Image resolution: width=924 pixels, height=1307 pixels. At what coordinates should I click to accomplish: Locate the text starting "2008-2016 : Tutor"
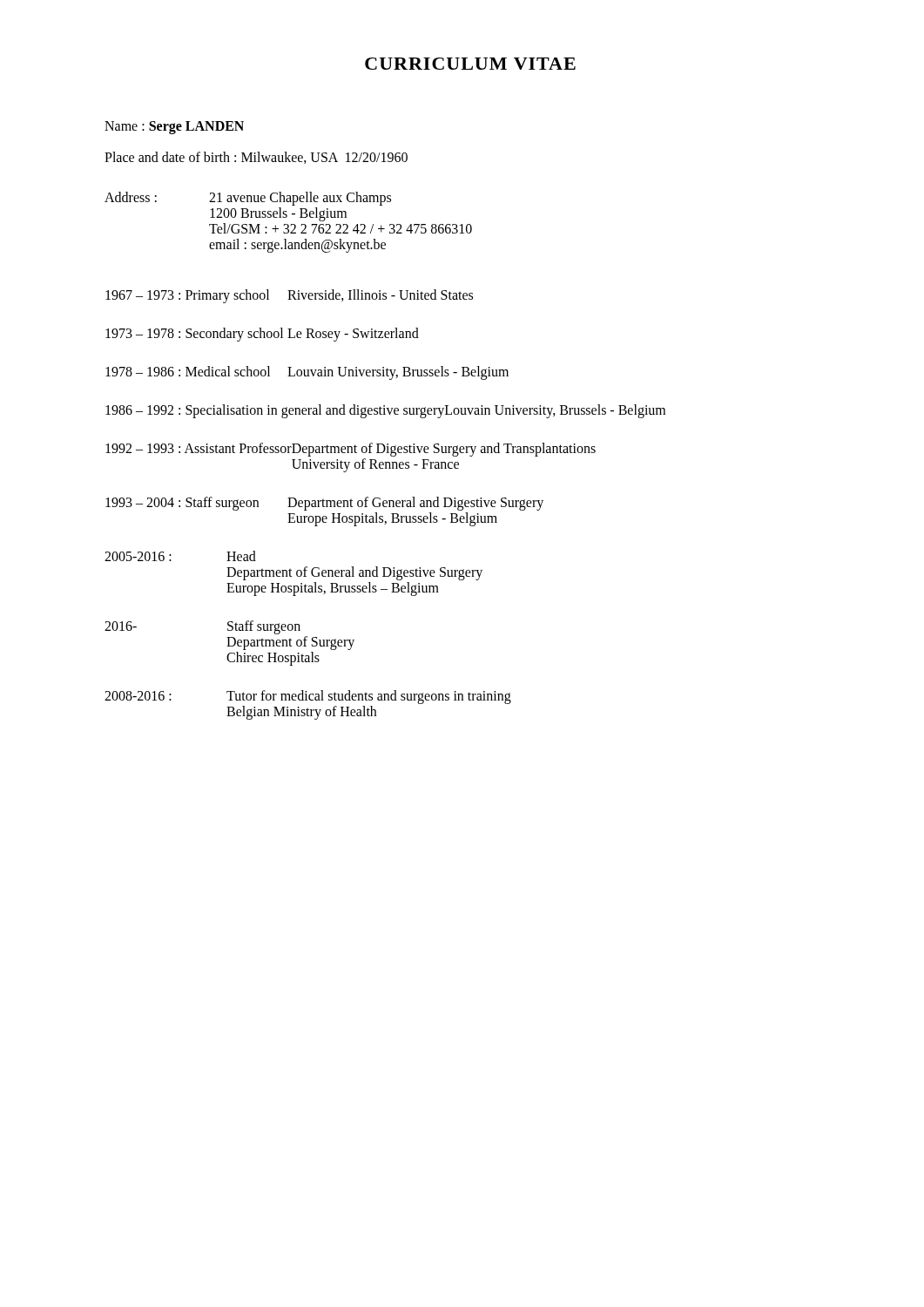[471, 704]
